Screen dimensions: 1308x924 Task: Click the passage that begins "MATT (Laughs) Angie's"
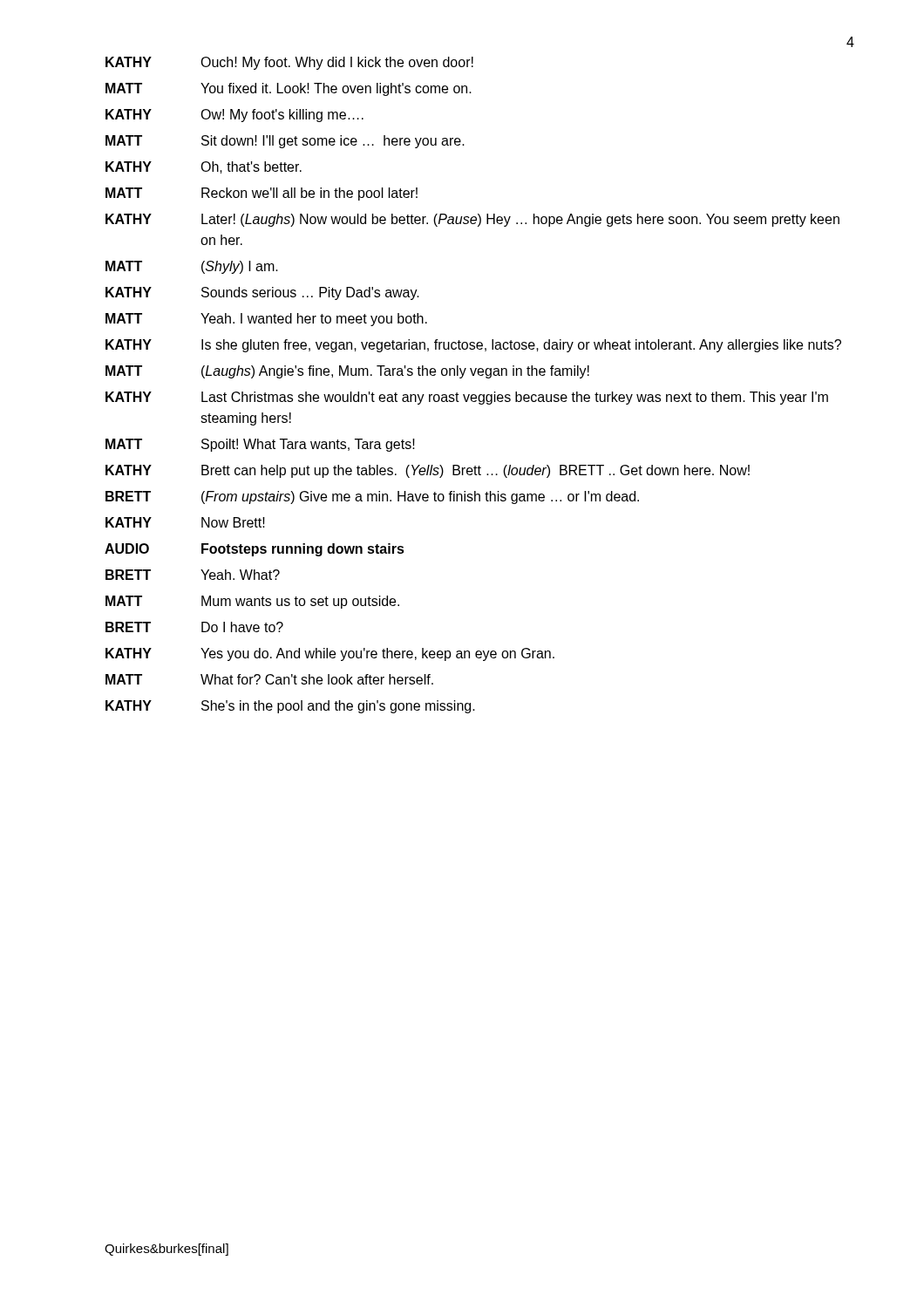pos(479,371)
